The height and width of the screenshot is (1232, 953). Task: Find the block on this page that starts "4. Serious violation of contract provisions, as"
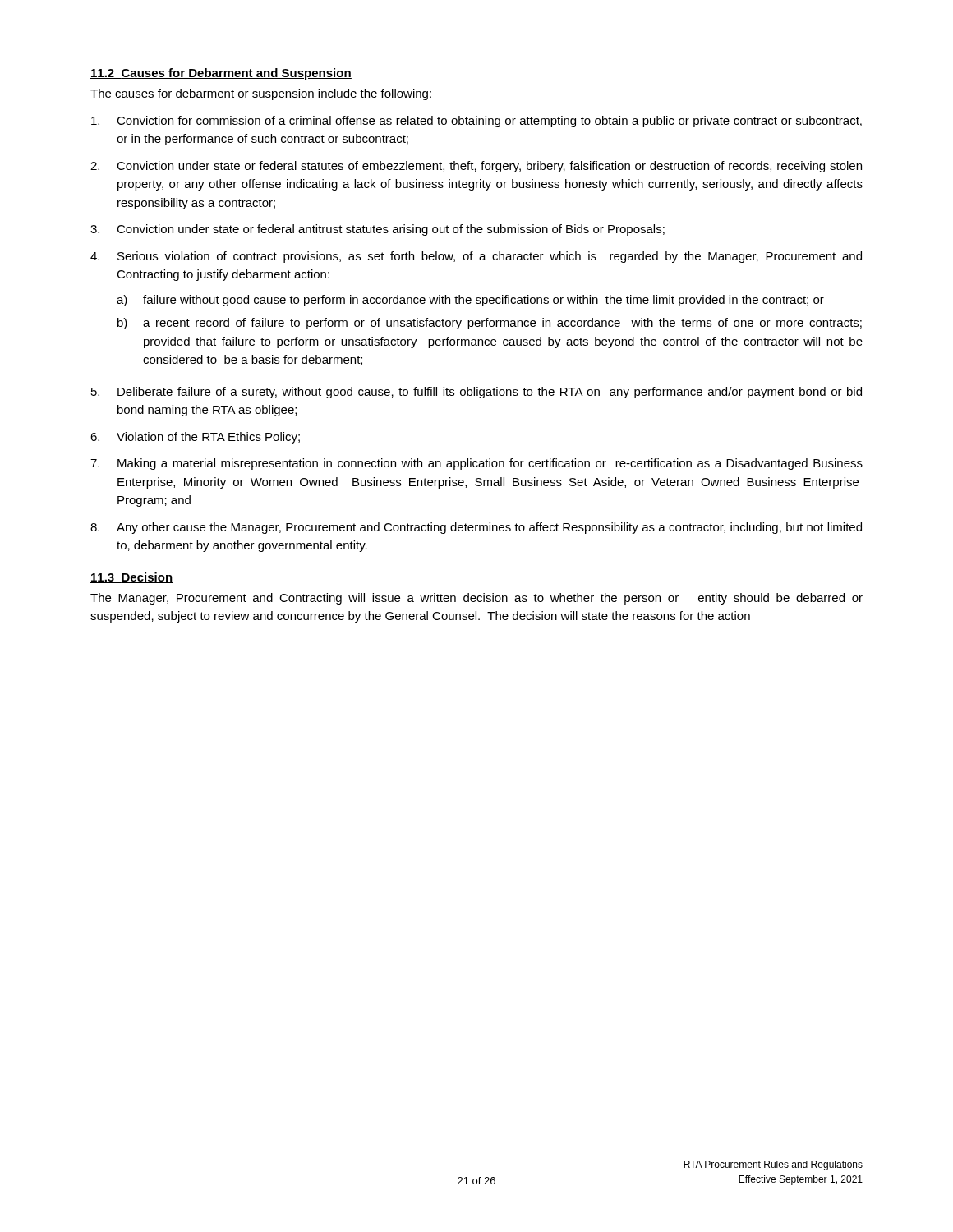pos(476,310)
